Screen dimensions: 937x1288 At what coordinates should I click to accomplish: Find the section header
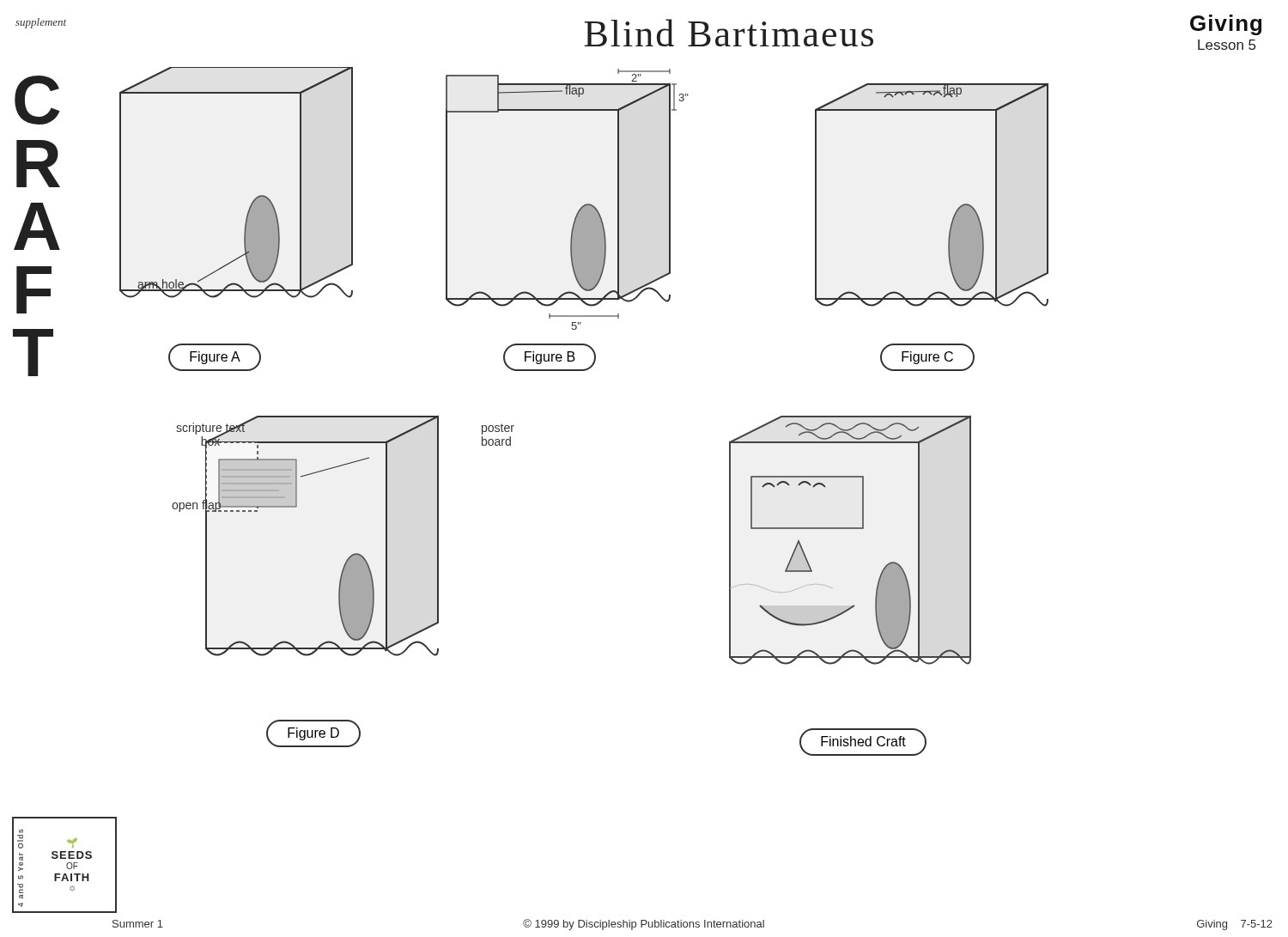pyautogui.click(x=1227, y=32)
